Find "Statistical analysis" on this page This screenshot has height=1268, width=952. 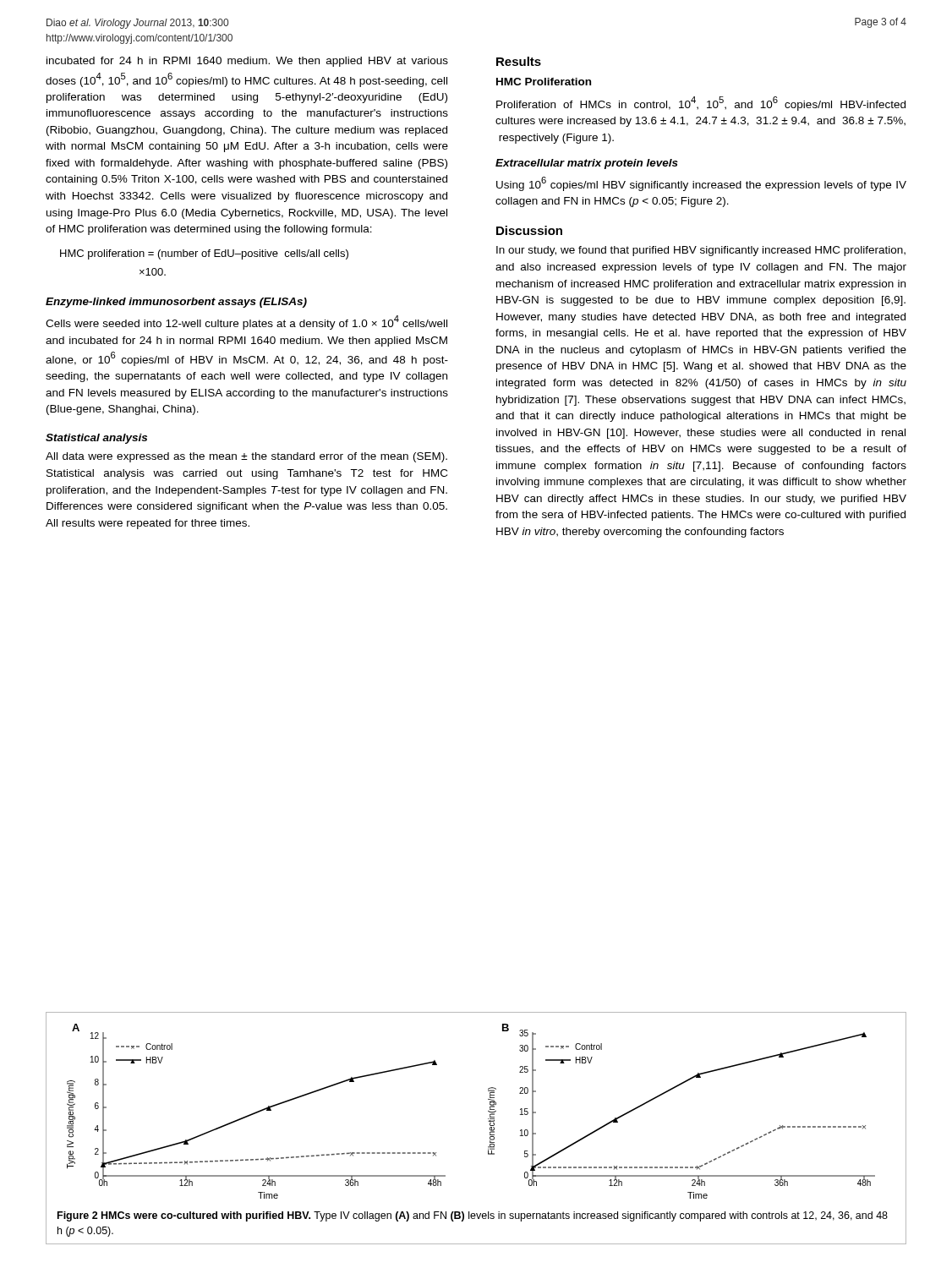point(97,437)
